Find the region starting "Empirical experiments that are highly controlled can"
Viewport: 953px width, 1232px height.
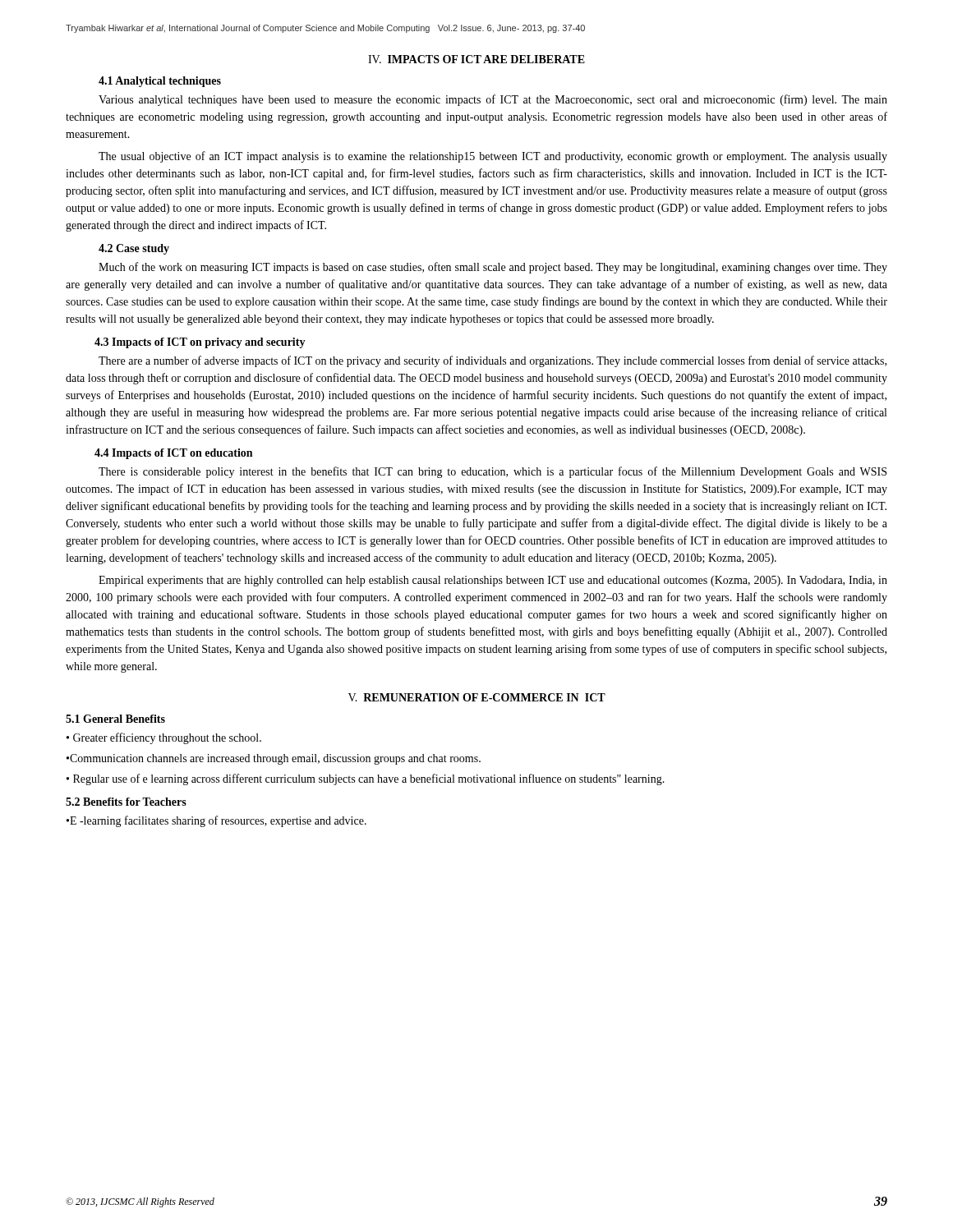tap(476, 623)
